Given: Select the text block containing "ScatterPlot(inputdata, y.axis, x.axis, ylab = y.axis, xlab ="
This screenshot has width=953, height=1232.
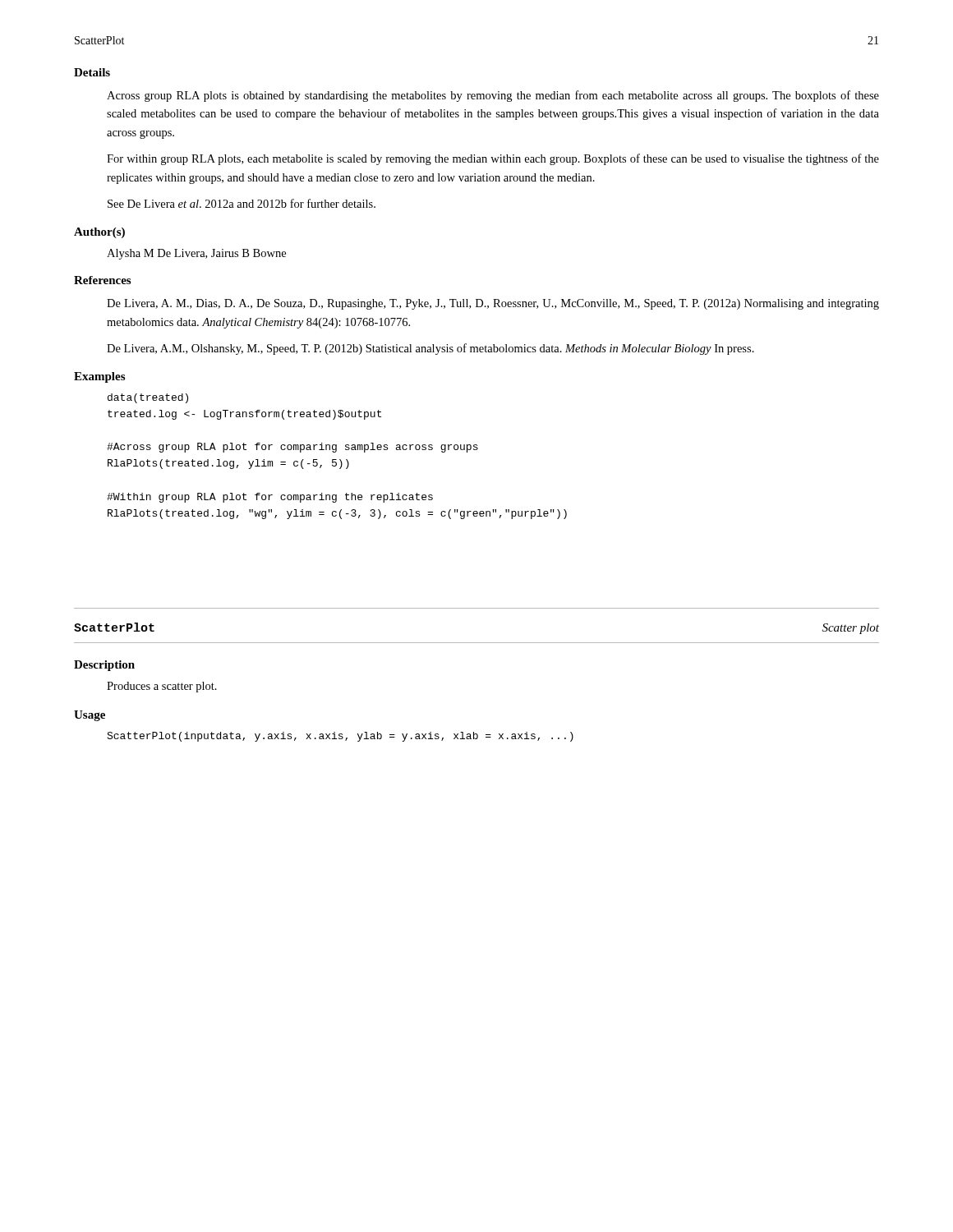Looking at the screenshot, I should tap(493, 737).
